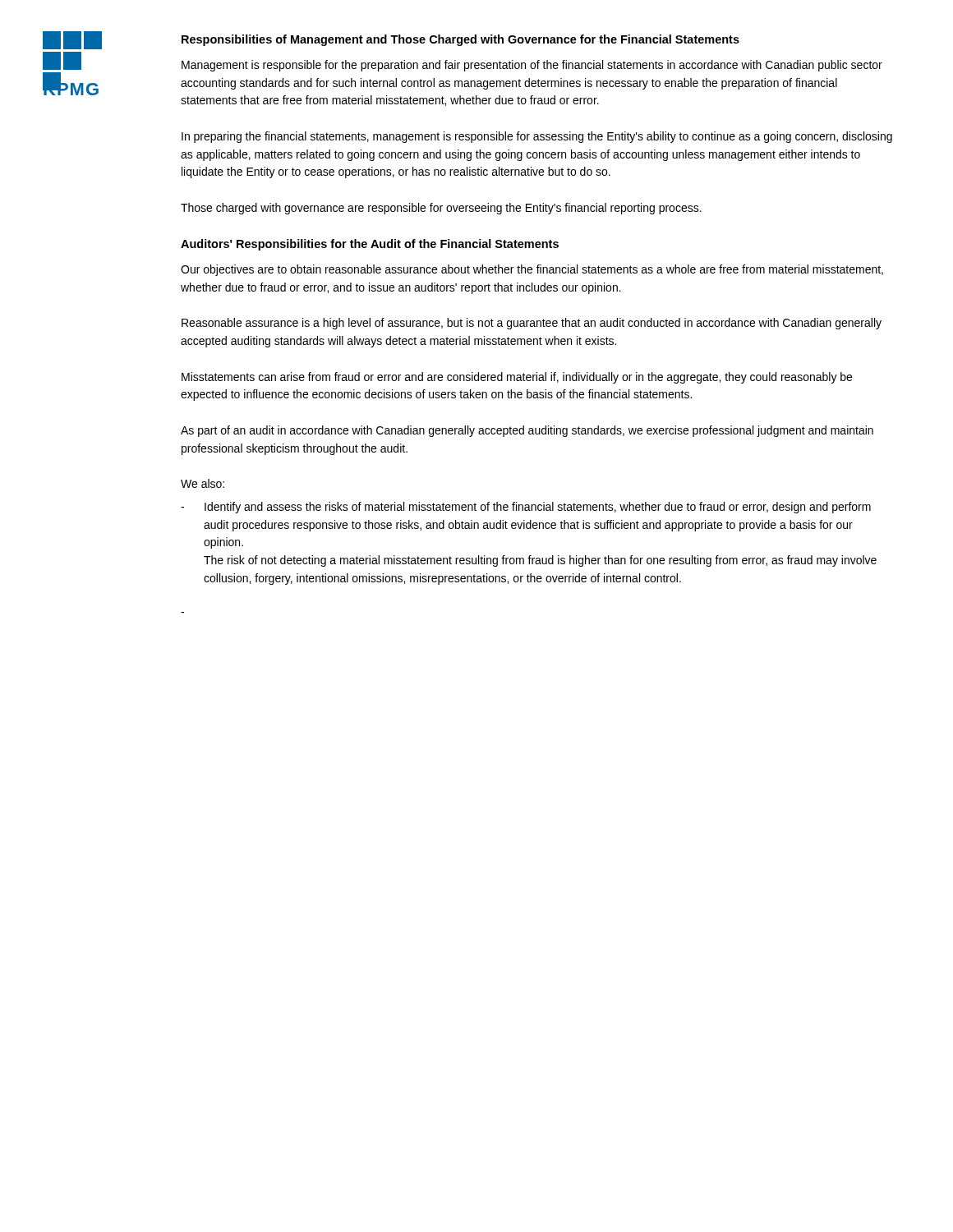The width and height of the screenshot is (953, 1232).
Task: Find "We also:" on this page
Action: point(203,484)
